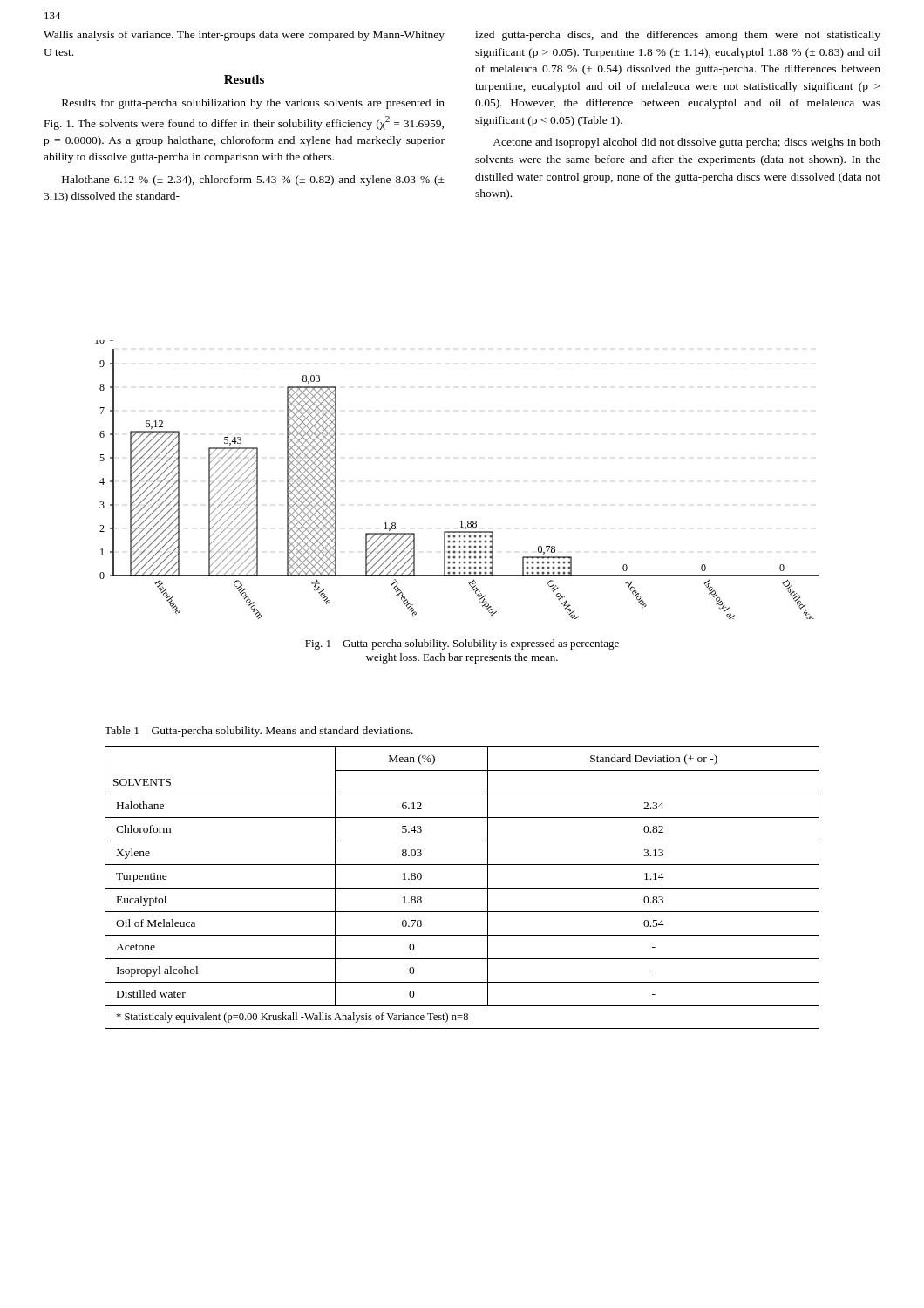Screen dimensions: 1308x924
Task: Select the caption that reads "Table 1 Gutta-percha solubility."
Action: click(x=259, y=730)
